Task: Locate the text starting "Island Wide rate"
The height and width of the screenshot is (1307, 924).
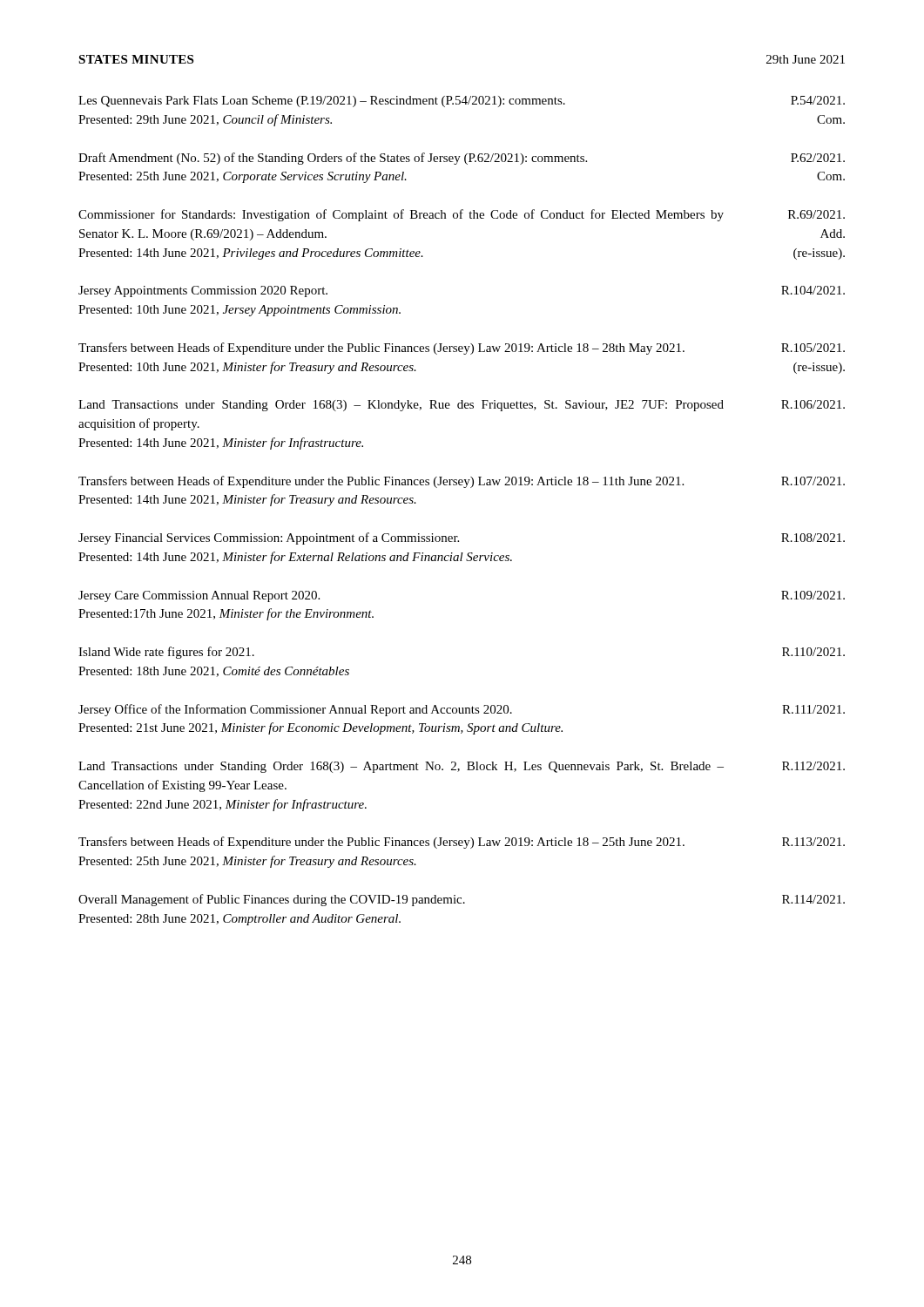Action: pos(173,652)
